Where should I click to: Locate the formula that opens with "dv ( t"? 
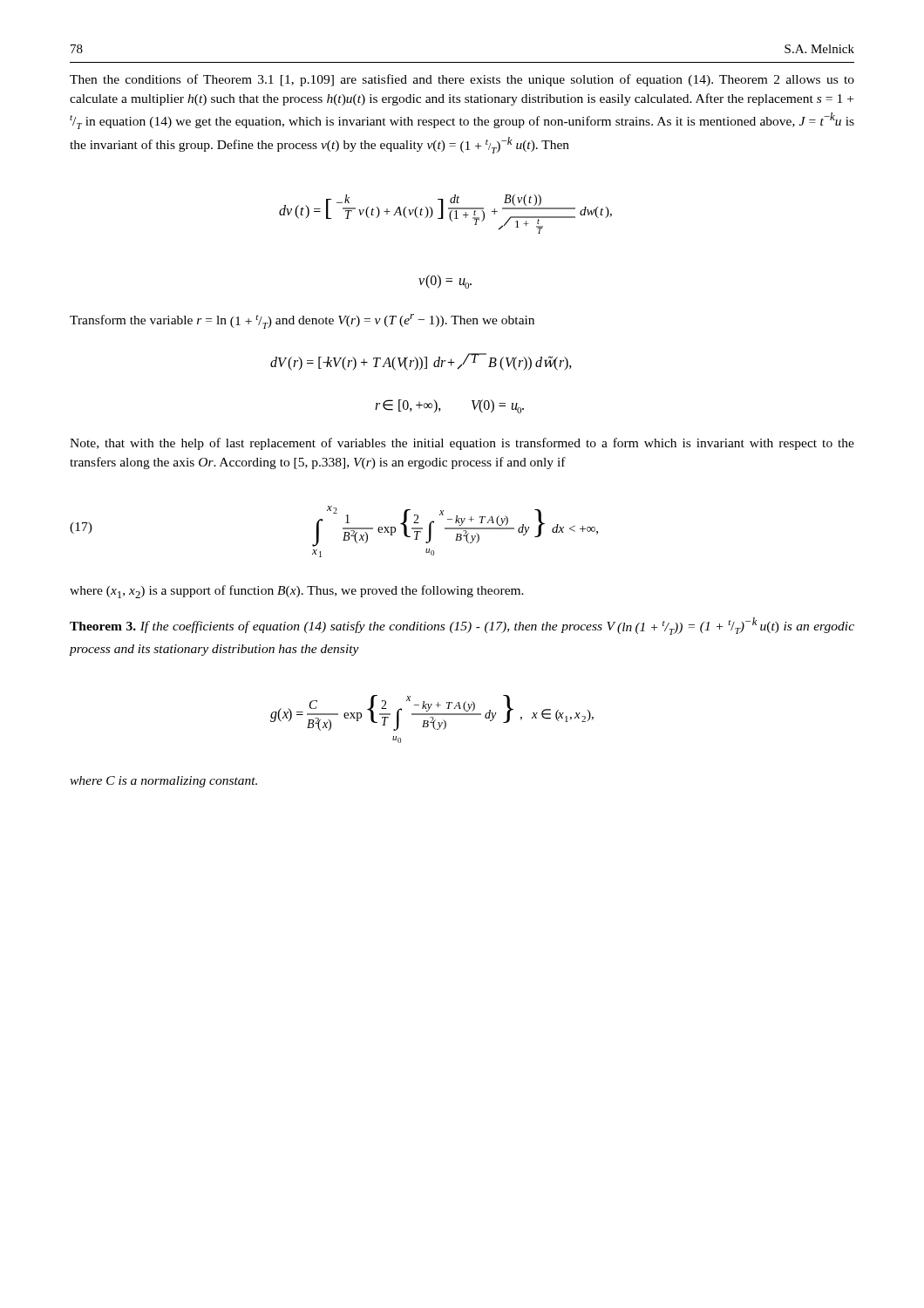(462, 212)
